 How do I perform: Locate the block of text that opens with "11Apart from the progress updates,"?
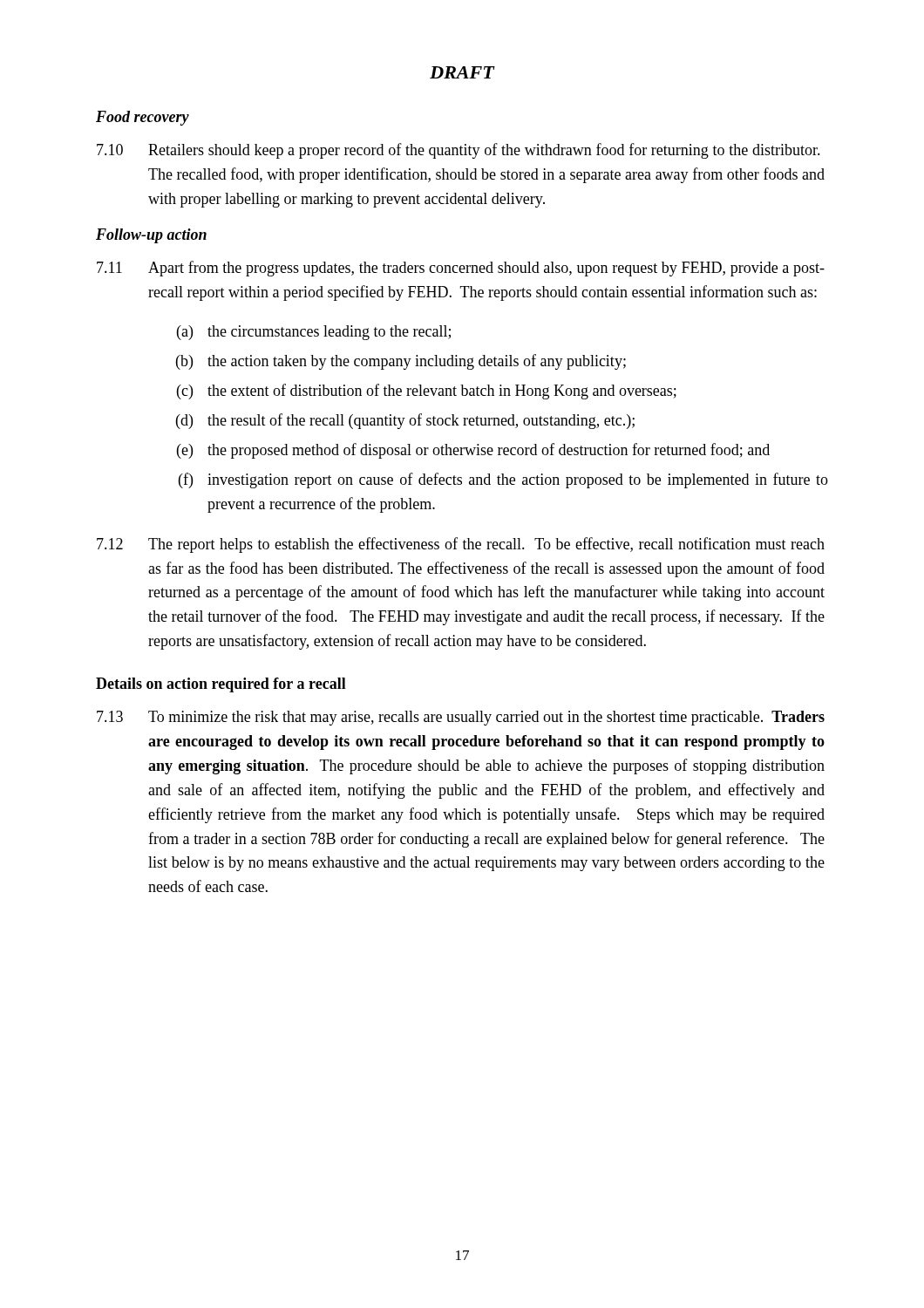(x=460, y=280)
